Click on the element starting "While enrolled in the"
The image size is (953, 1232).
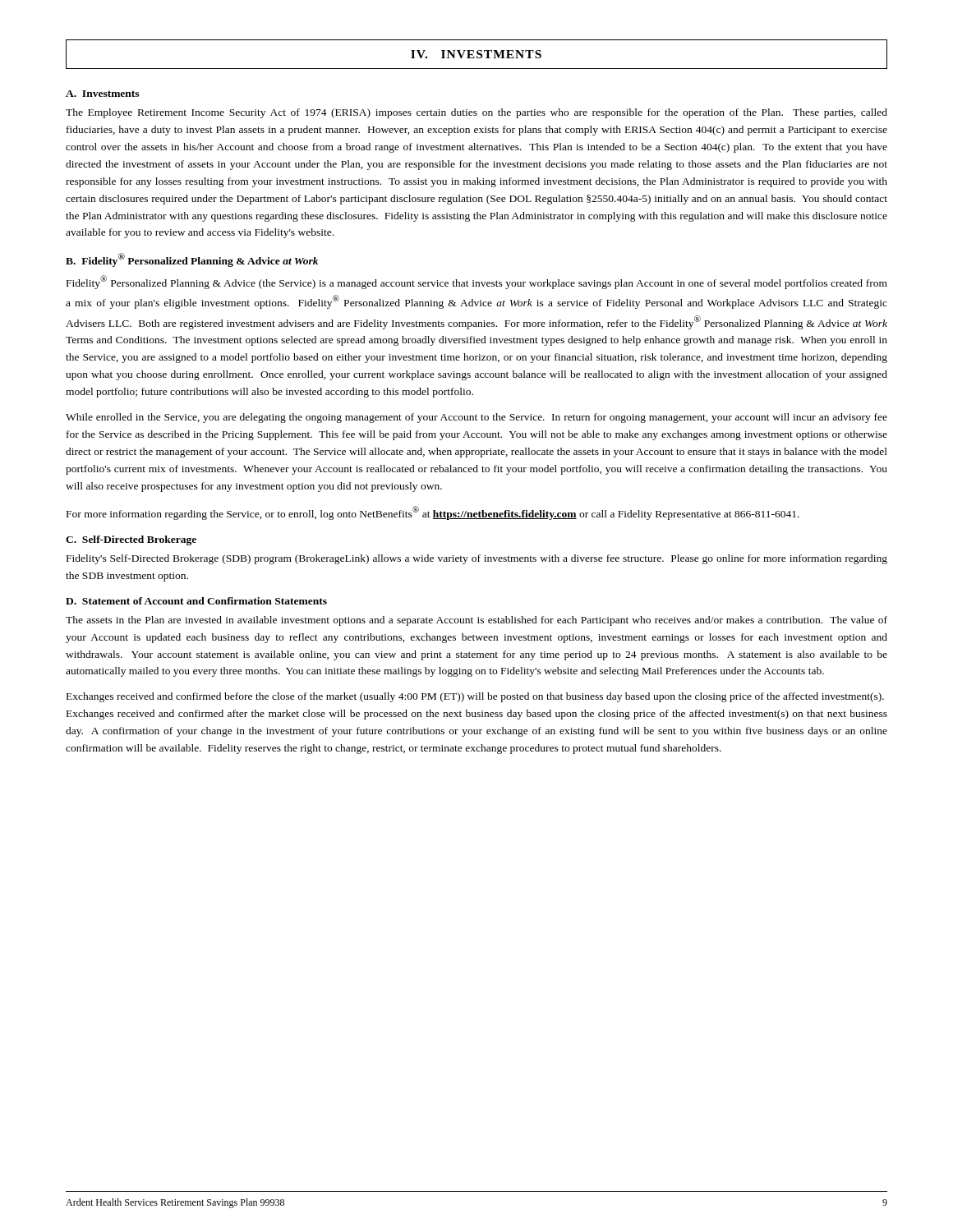[476, 451]
